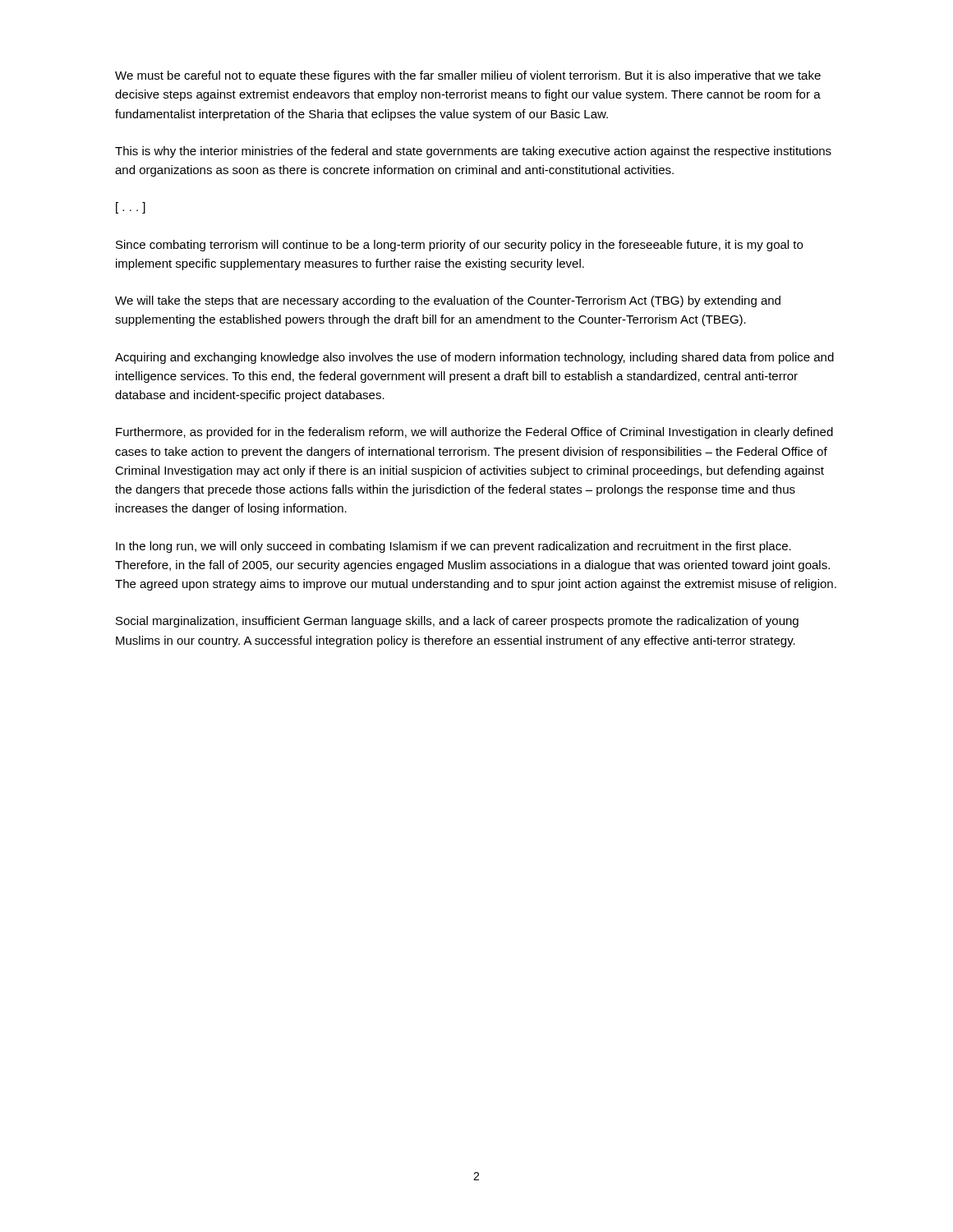Locate the block of text that opens with "Furthermore, as provided for in the"
The image size is (953, 1232).
(x=474, y=470)
